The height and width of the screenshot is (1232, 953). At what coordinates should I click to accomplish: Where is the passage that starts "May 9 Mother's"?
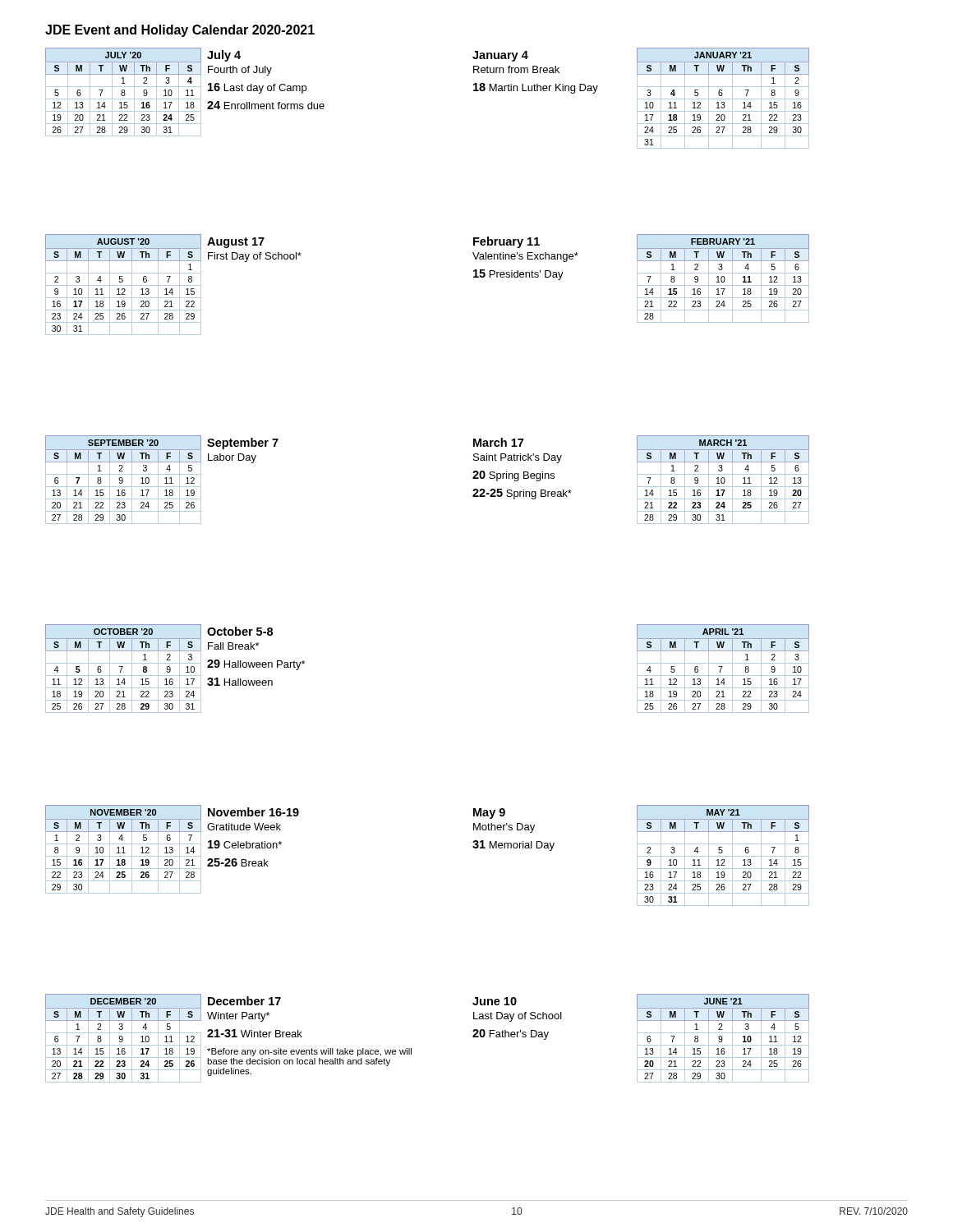(x=489, y=814)
